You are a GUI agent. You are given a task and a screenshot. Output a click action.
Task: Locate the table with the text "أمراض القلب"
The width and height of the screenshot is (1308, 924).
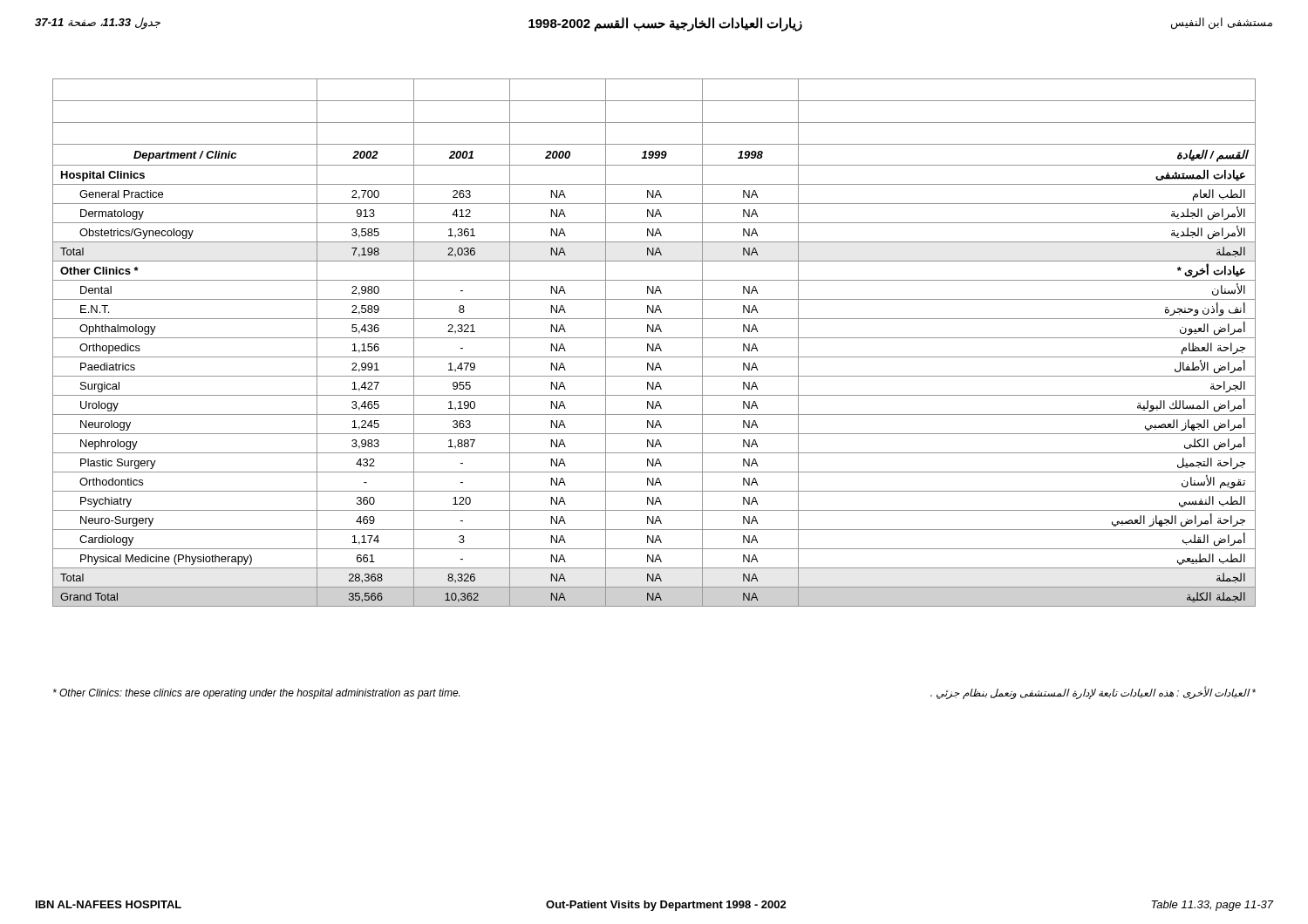[654, 343]
